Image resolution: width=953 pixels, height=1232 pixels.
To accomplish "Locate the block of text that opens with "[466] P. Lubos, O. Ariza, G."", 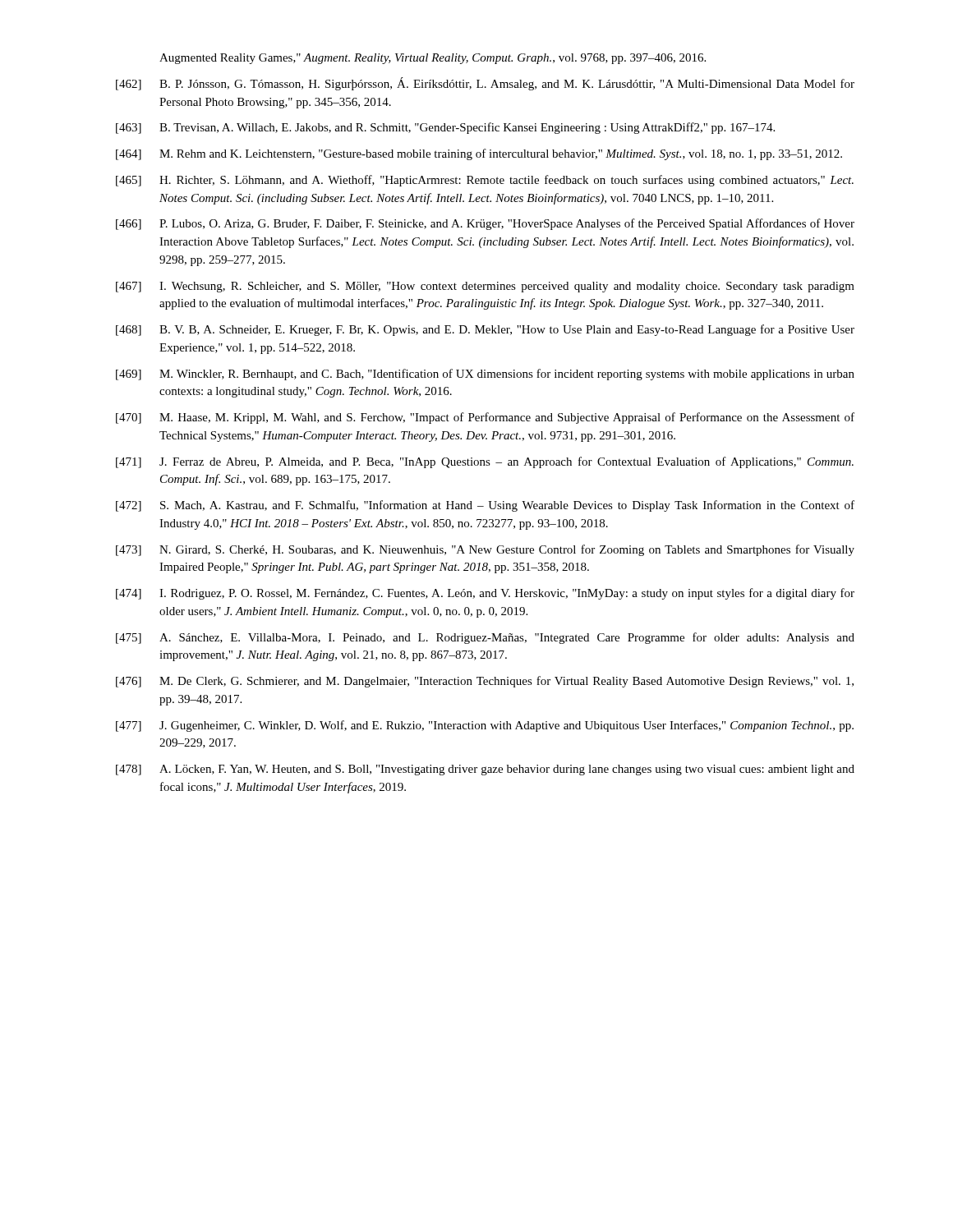I will pos(485,242).
